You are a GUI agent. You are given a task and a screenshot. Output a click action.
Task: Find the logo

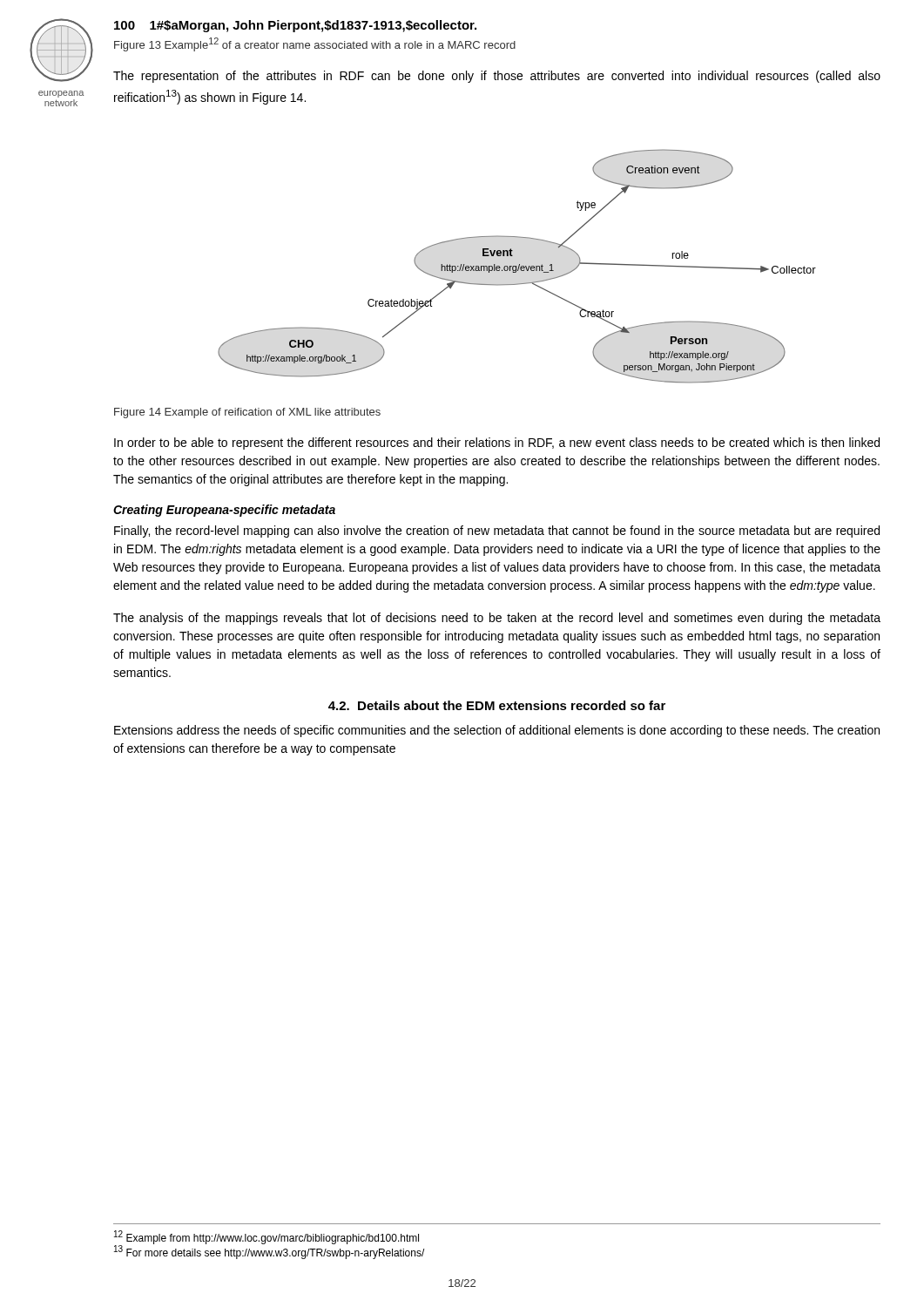click(x=61, y=63)
